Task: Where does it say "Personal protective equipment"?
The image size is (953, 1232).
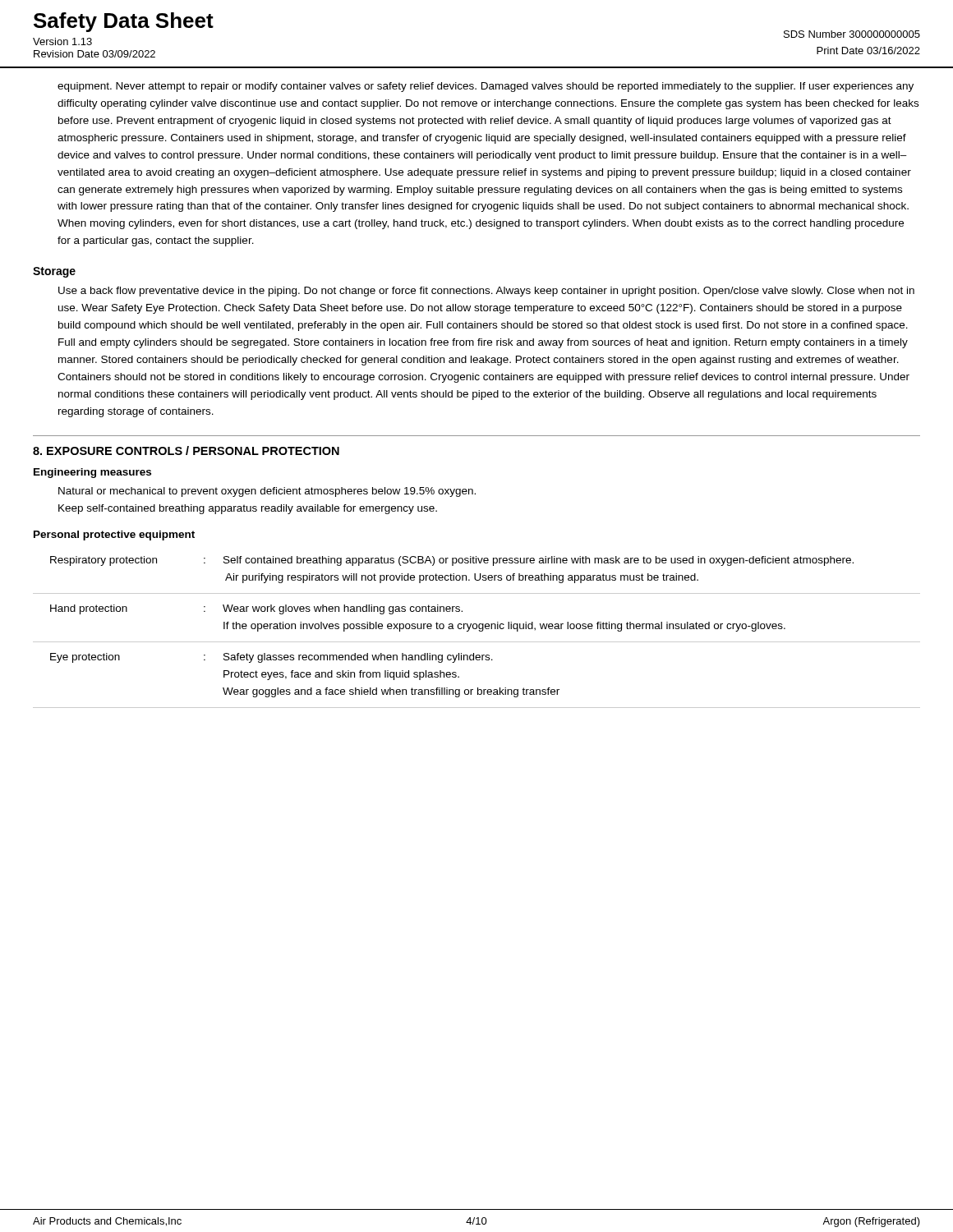Action: (114, 535)
